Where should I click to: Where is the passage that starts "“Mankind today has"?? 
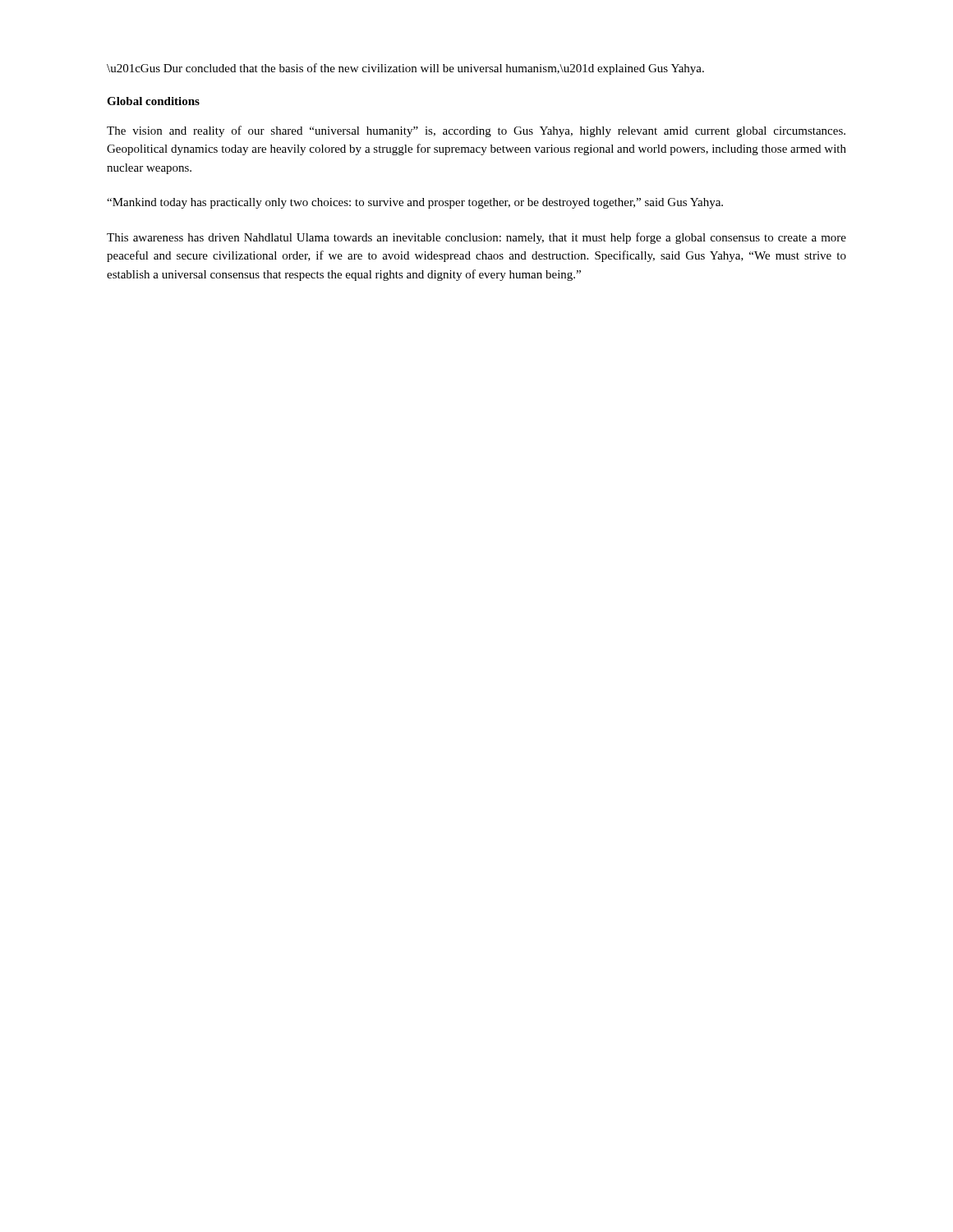click(415, 202)
